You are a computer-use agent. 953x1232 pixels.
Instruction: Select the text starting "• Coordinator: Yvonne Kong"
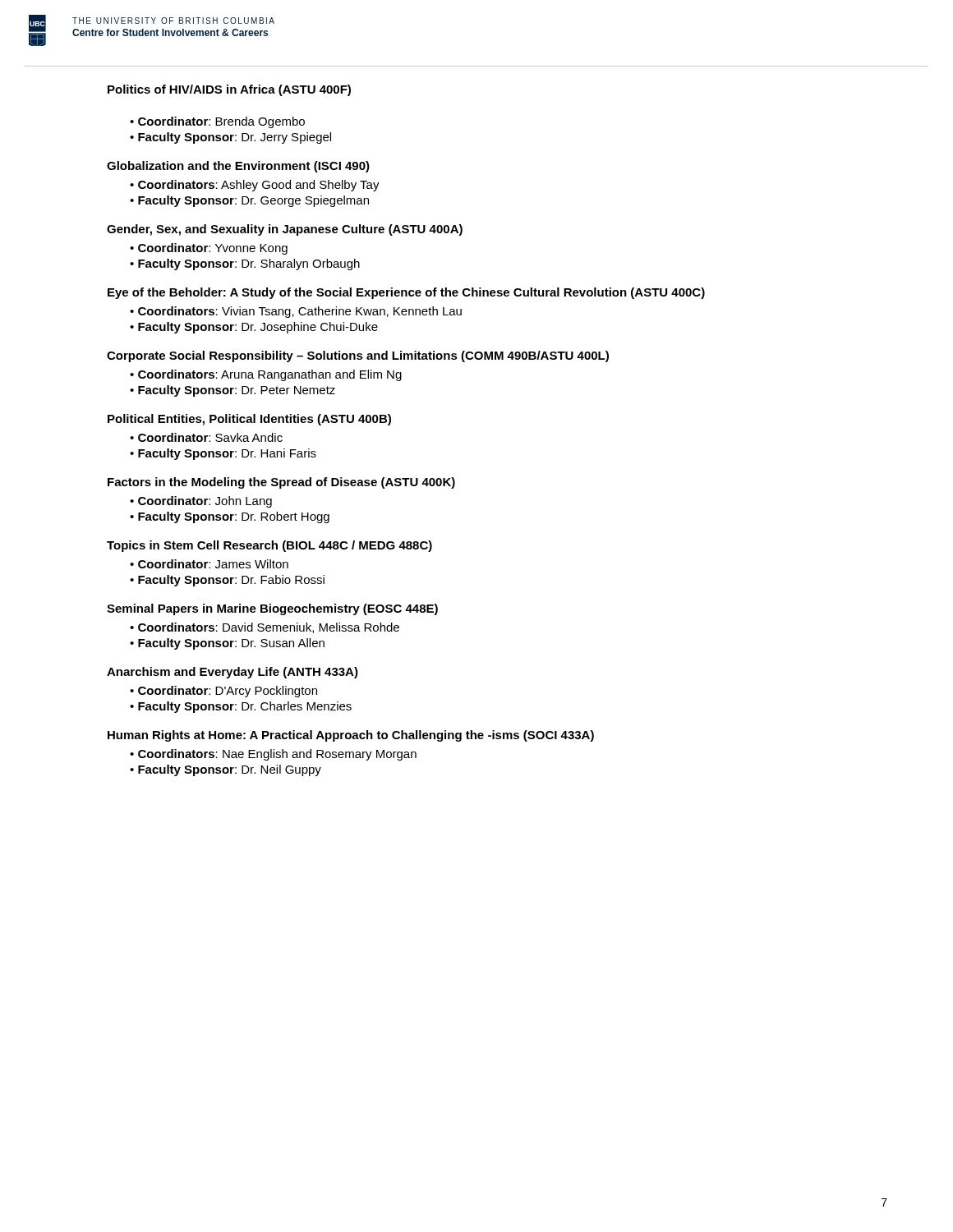click(209, 248)
